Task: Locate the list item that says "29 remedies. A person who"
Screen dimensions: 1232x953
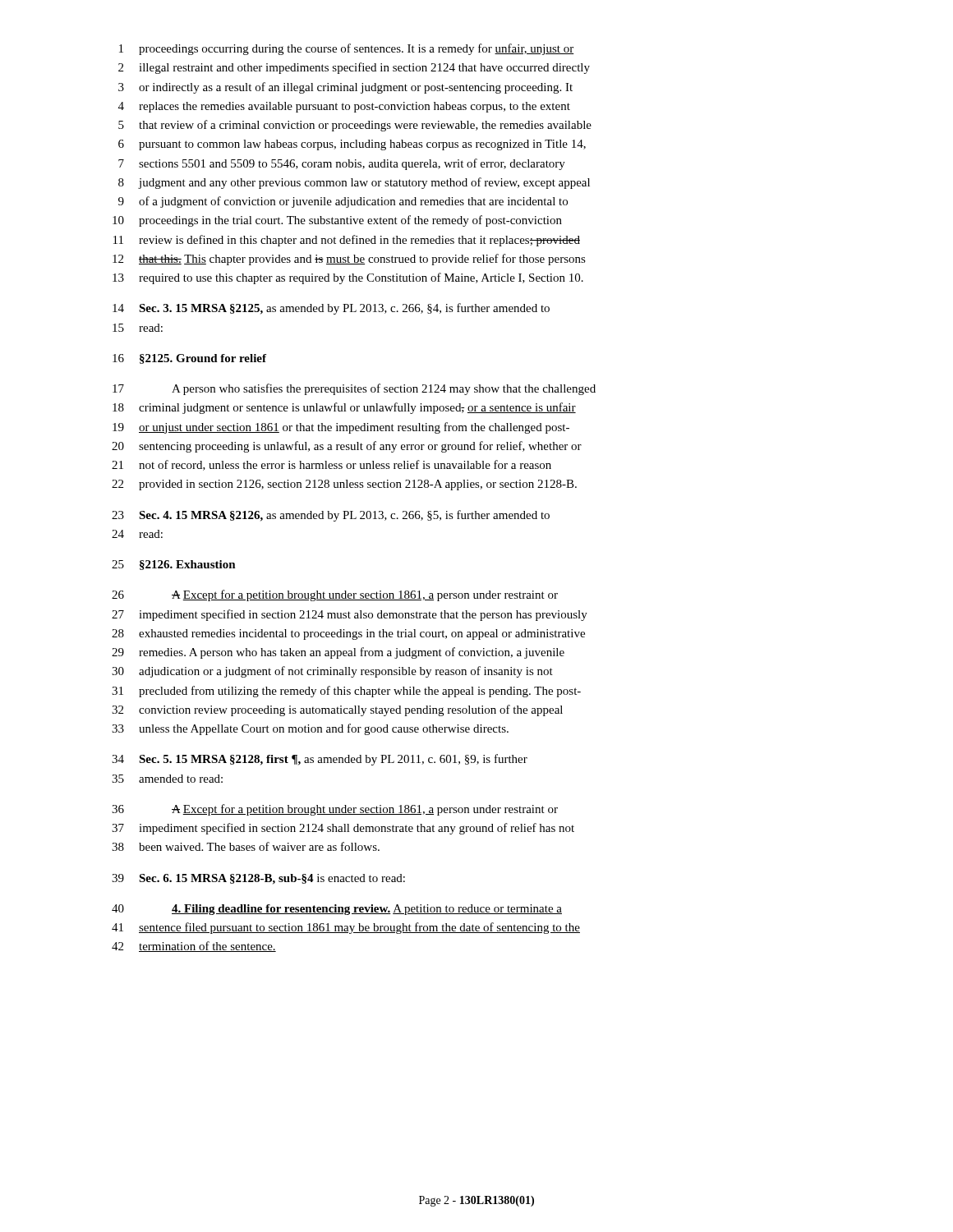Action: point(487,653)
